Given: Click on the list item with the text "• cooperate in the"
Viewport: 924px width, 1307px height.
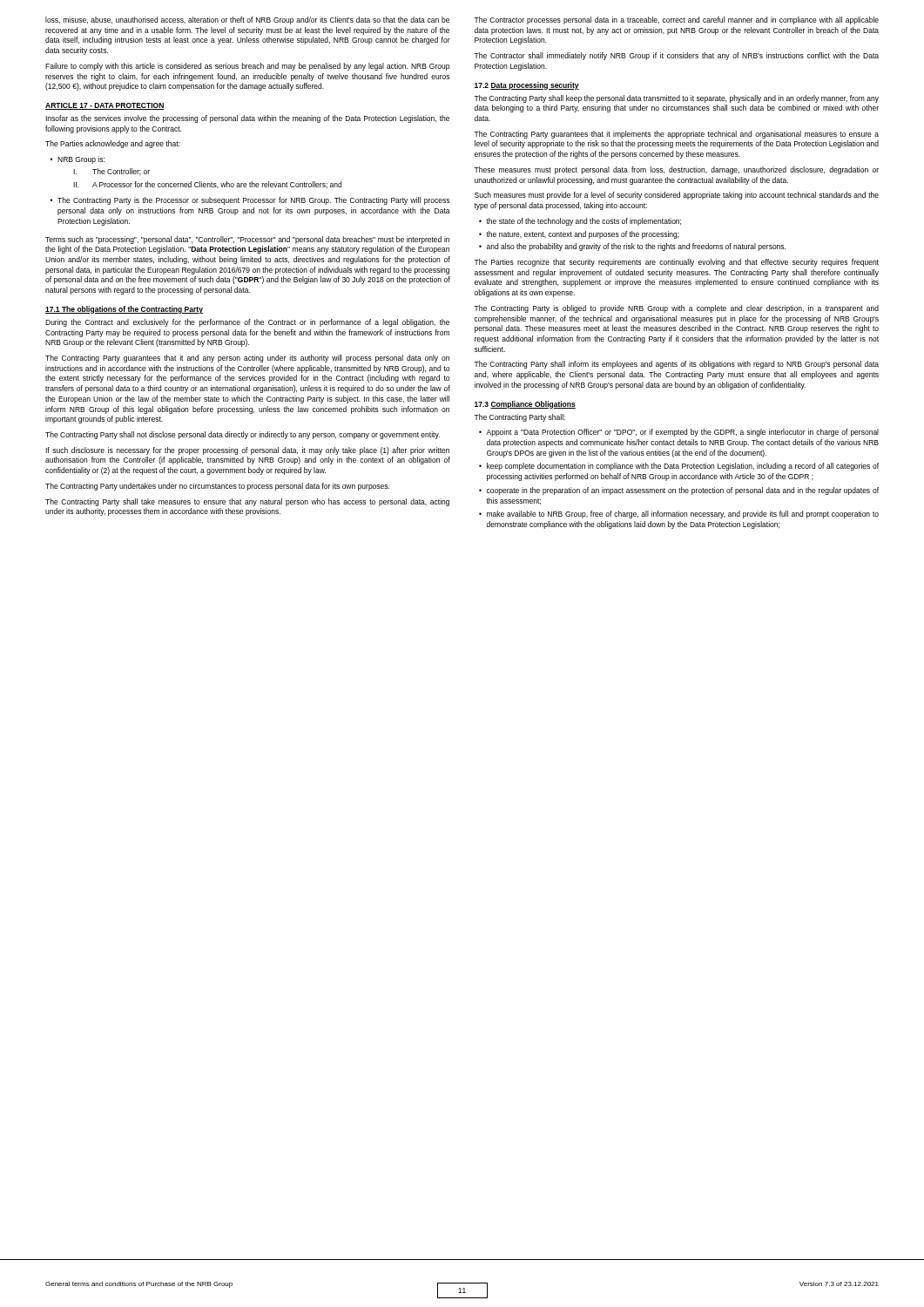Looking at the screenshot, I should [x=676, y=496].
